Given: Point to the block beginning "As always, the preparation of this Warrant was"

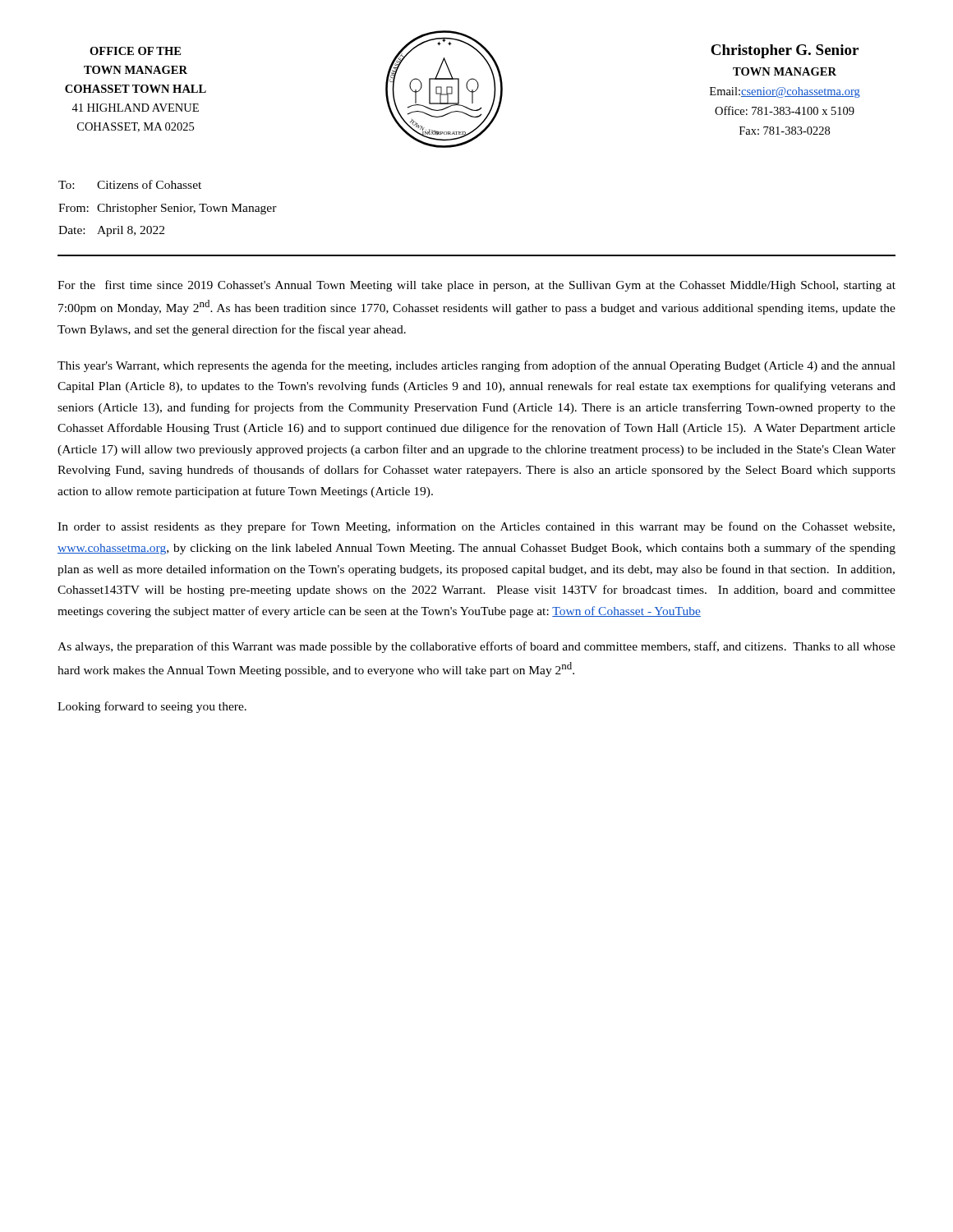Looking at the screenshot, I should pos(476,658).
